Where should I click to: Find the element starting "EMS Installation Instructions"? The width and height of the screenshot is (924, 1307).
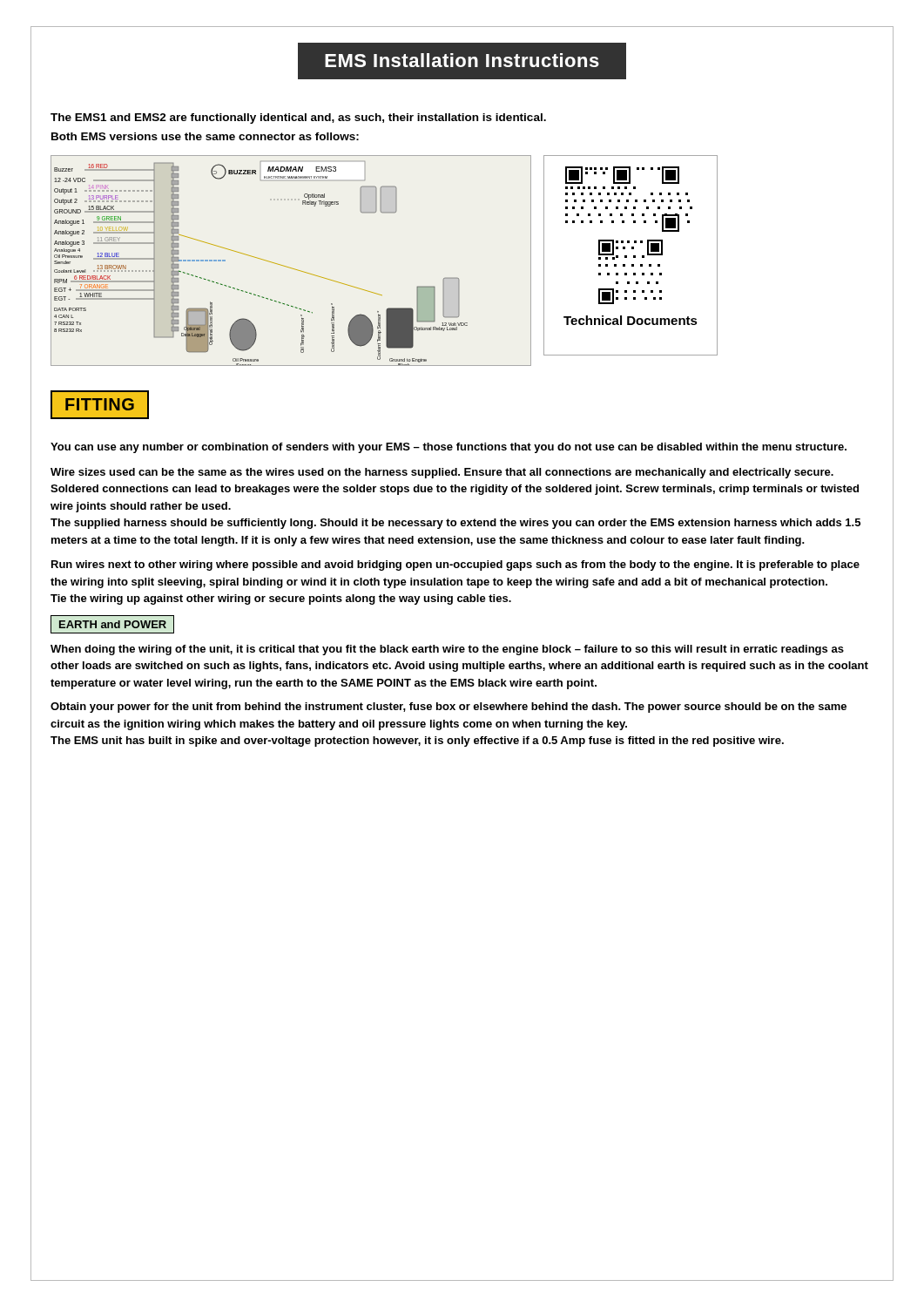462,61
